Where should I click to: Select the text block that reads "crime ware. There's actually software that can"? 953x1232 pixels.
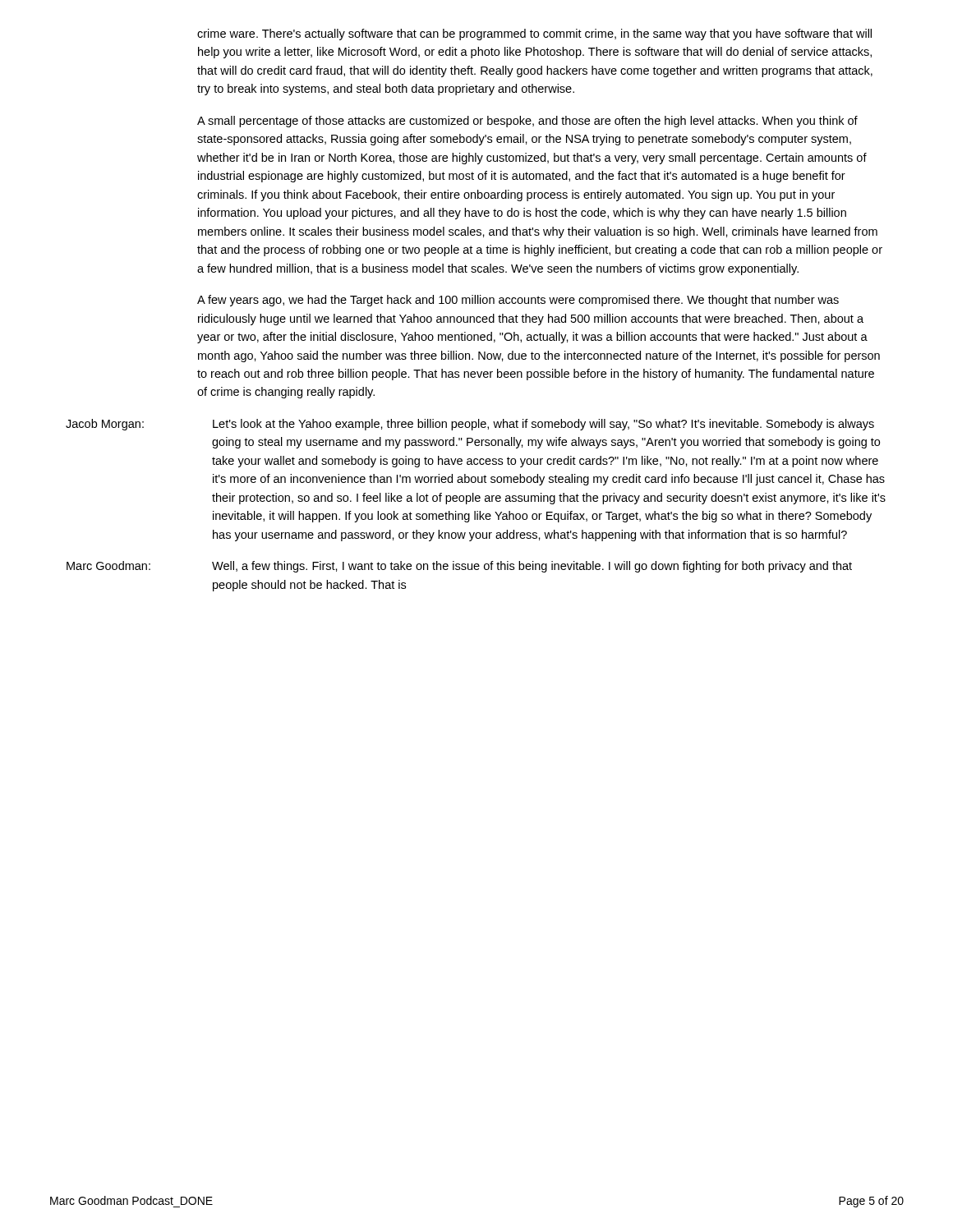tap(535, 61)
